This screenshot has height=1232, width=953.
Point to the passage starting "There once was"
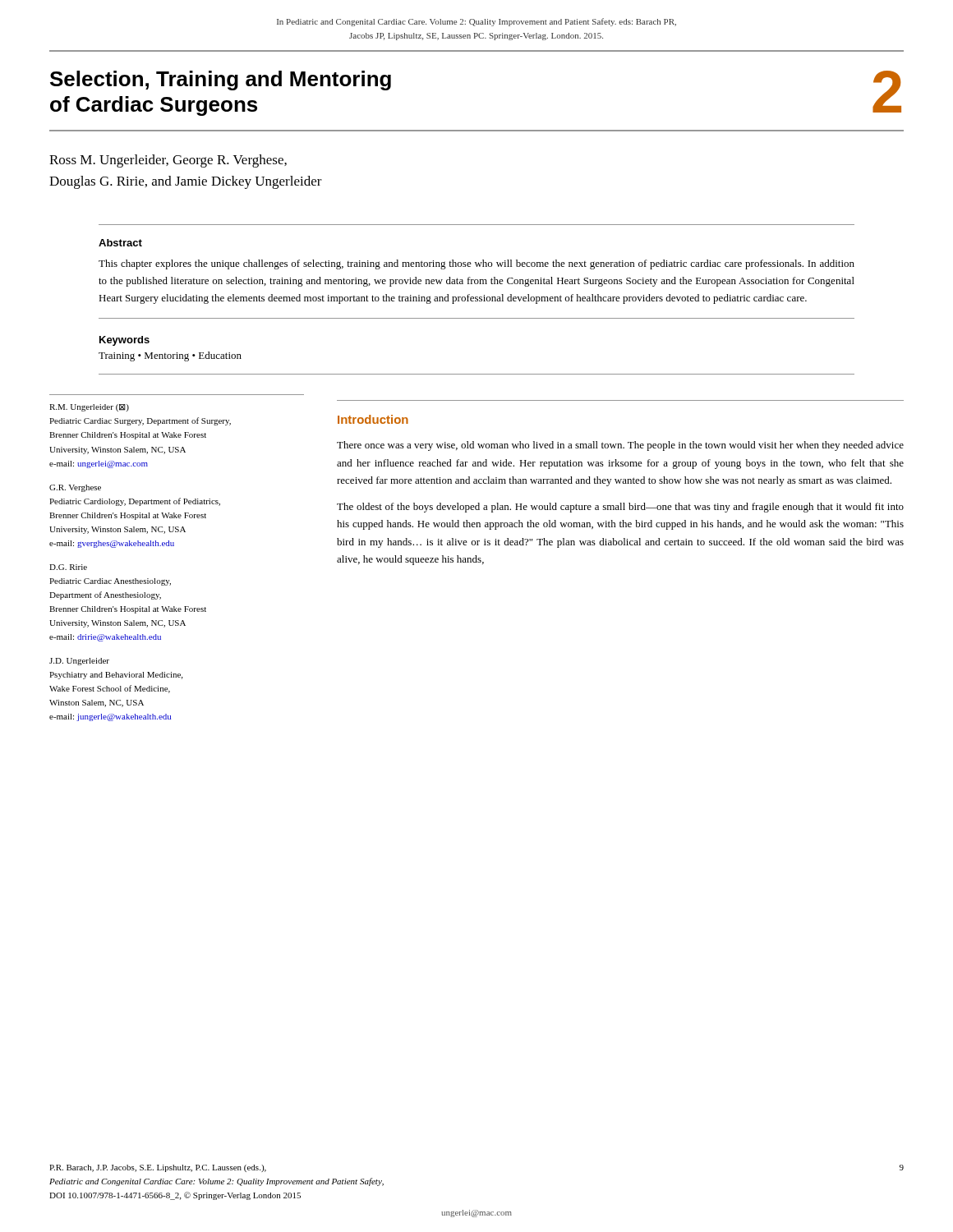click(x=620, y=502)
